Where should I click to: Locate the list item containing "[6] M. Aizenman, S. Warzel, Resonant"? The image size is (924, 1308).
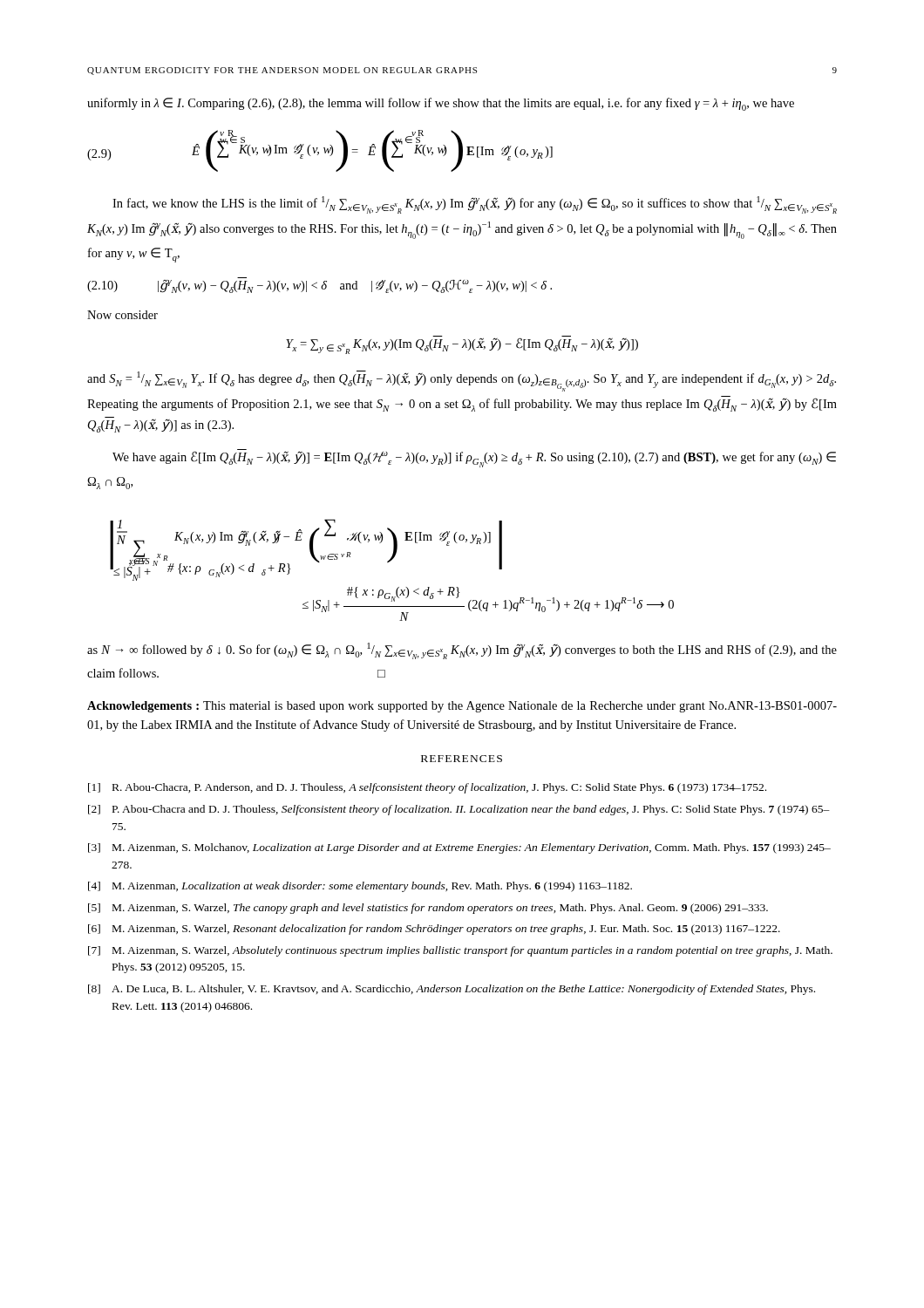(434, 929)
